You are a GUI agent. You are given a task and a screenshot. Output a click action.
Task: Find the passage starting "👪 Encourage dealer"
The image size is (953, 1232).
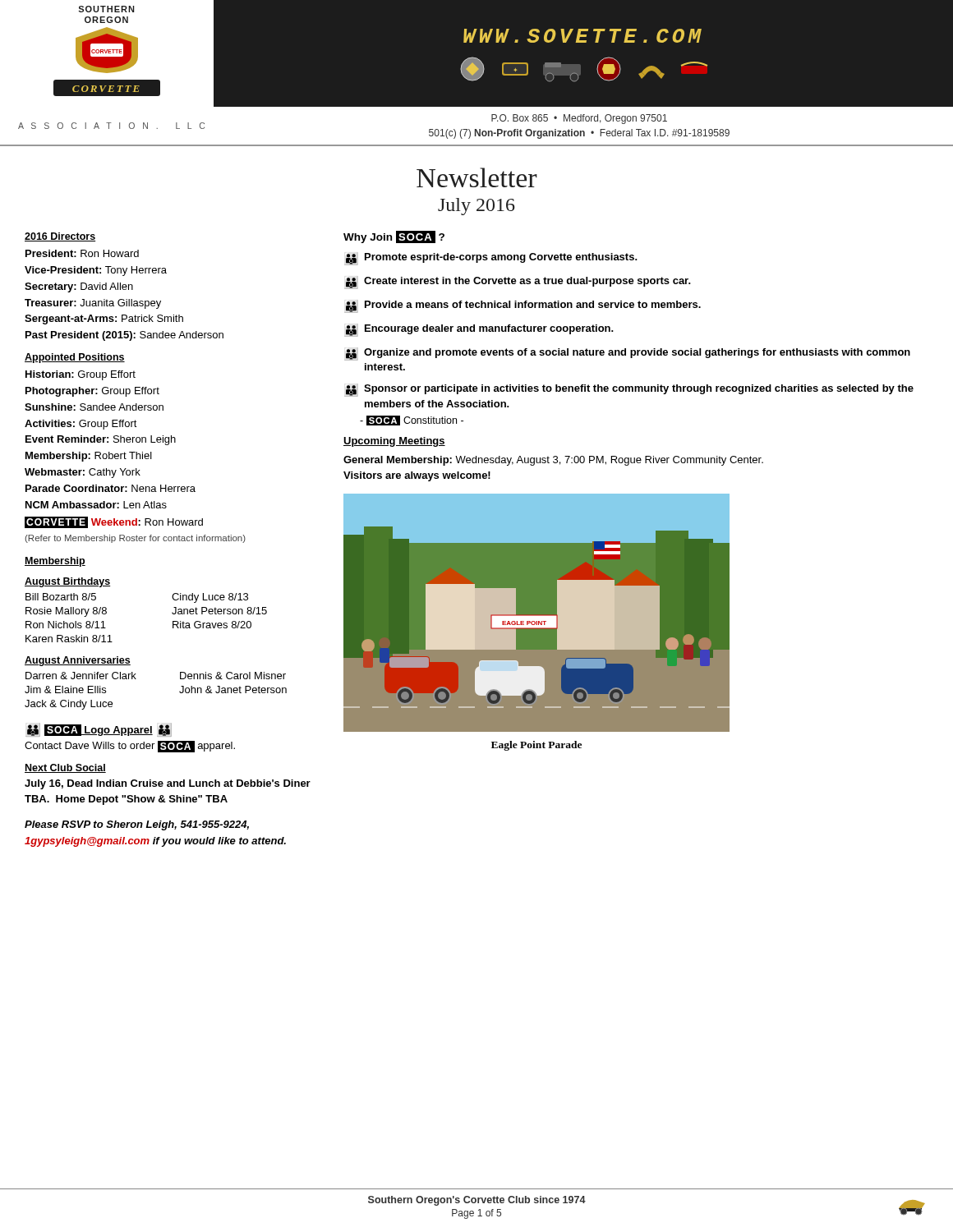click(479, 330)
